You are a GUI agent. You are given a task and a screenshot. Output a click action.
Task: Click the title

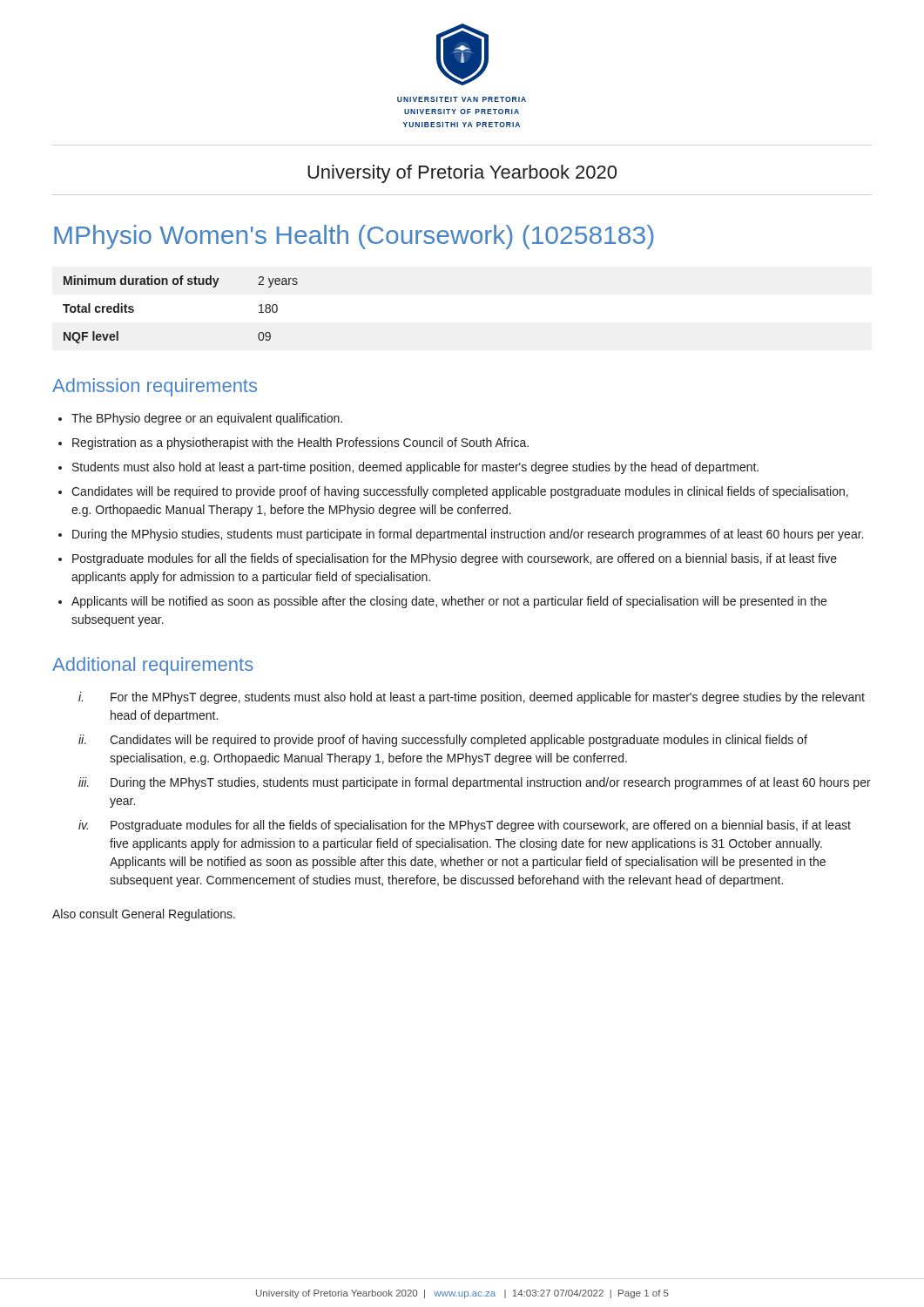tap(354, 235)
